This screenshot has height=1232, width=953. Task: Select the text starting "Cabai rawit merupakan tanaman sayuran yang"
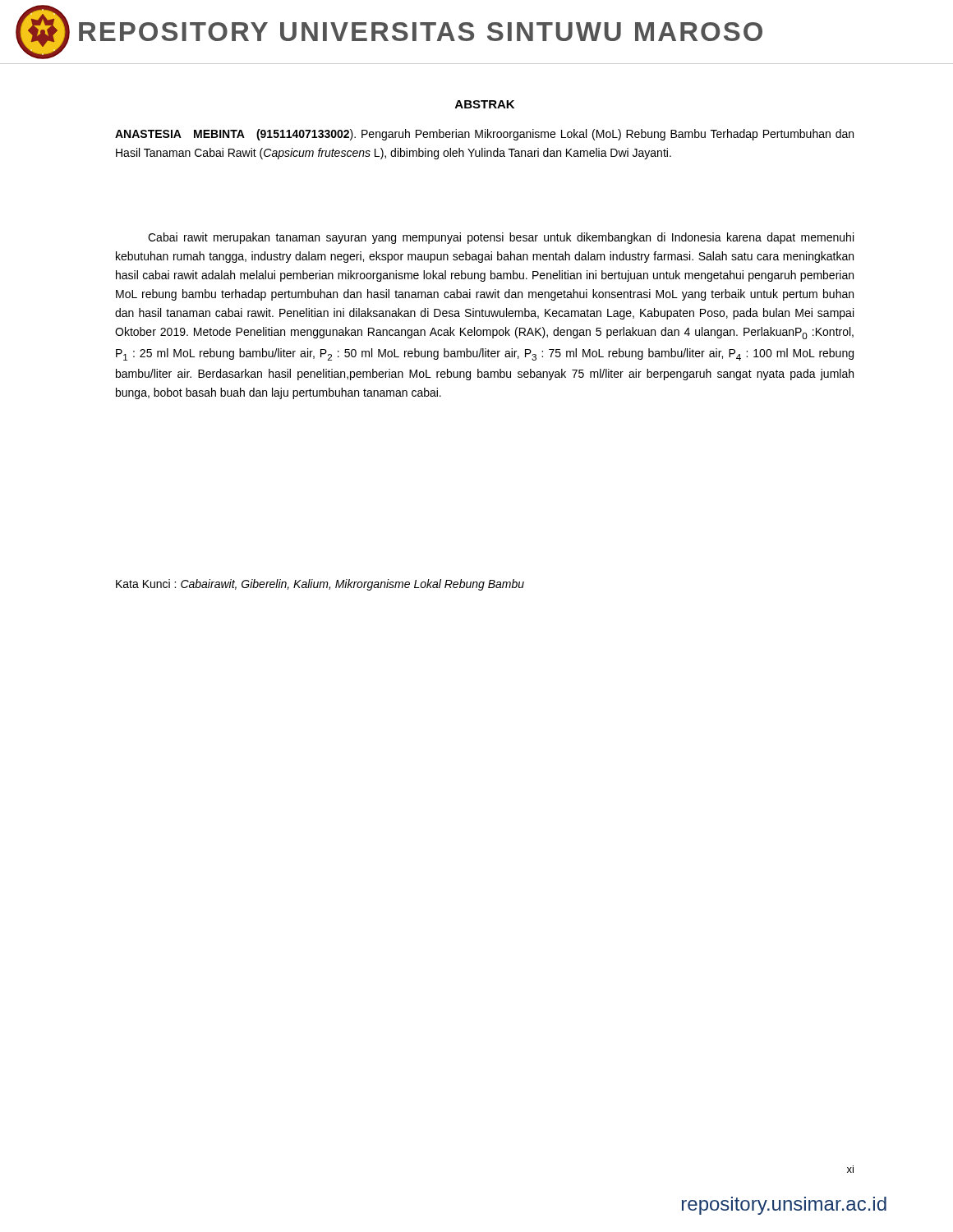point(485,315)
